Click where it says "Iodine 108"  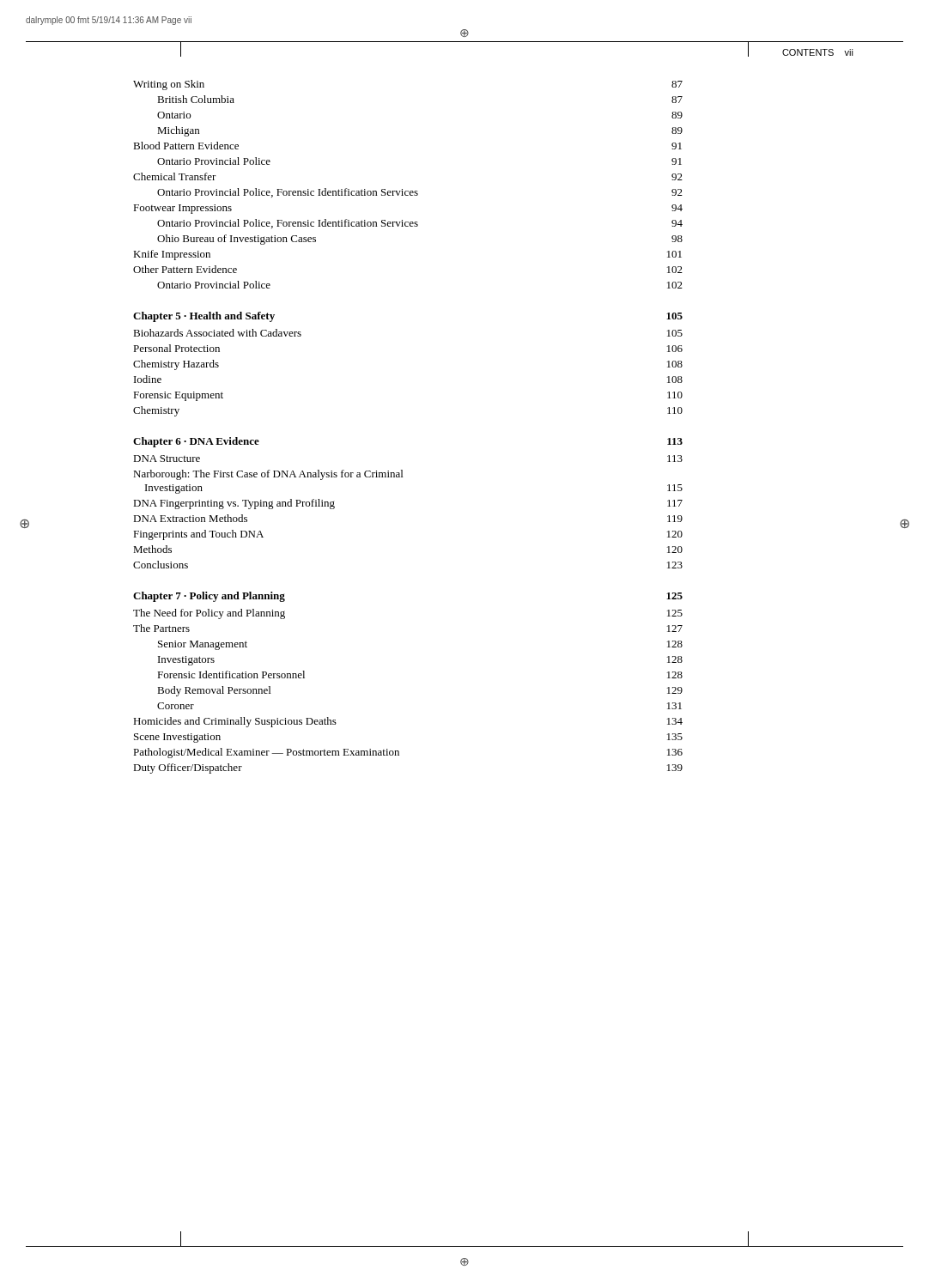(149, 379)
